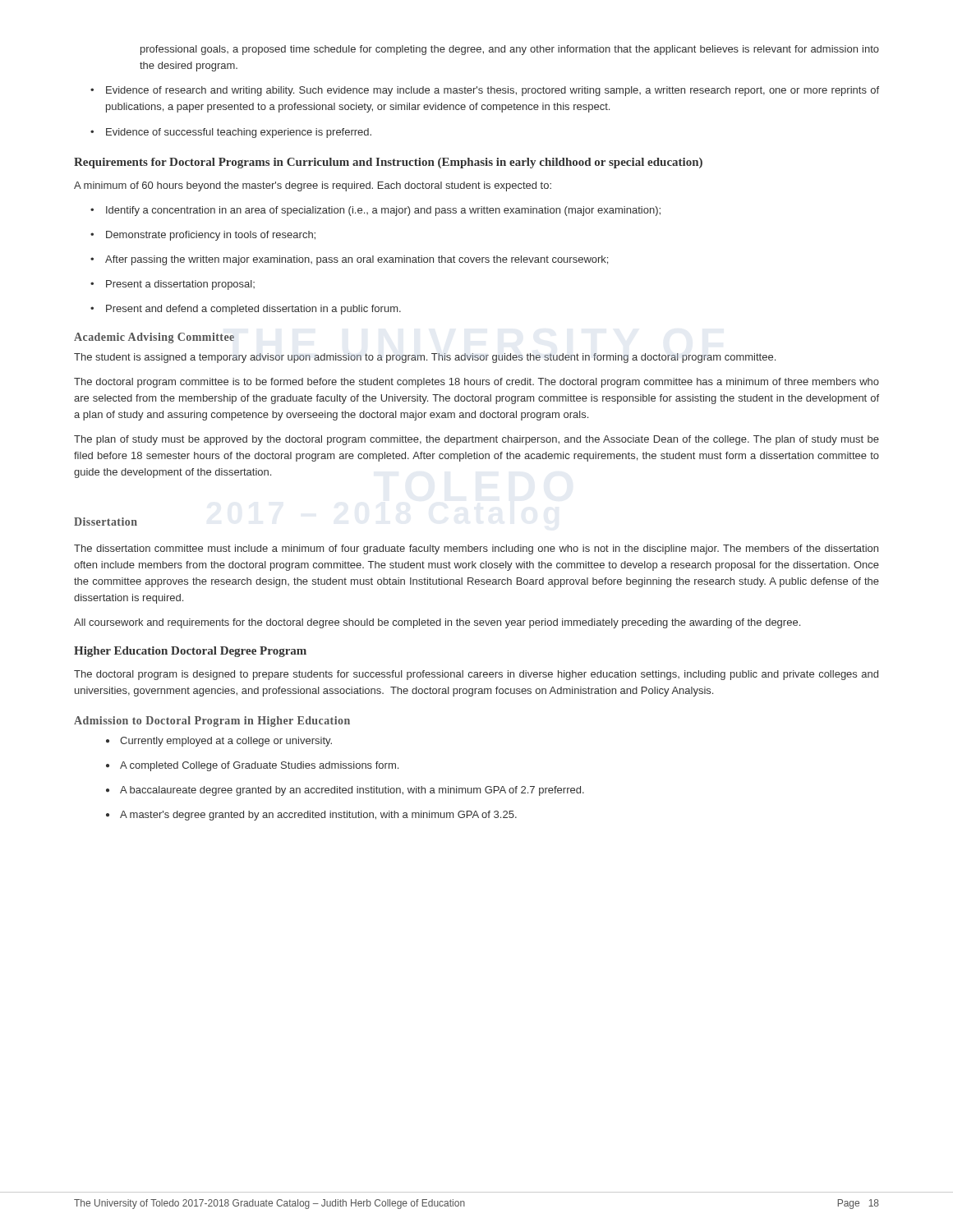Locate the region starting "• Demonstrate proficiency in"
Viewport: 953px width, 1232px height.
(x=203, y=236)
